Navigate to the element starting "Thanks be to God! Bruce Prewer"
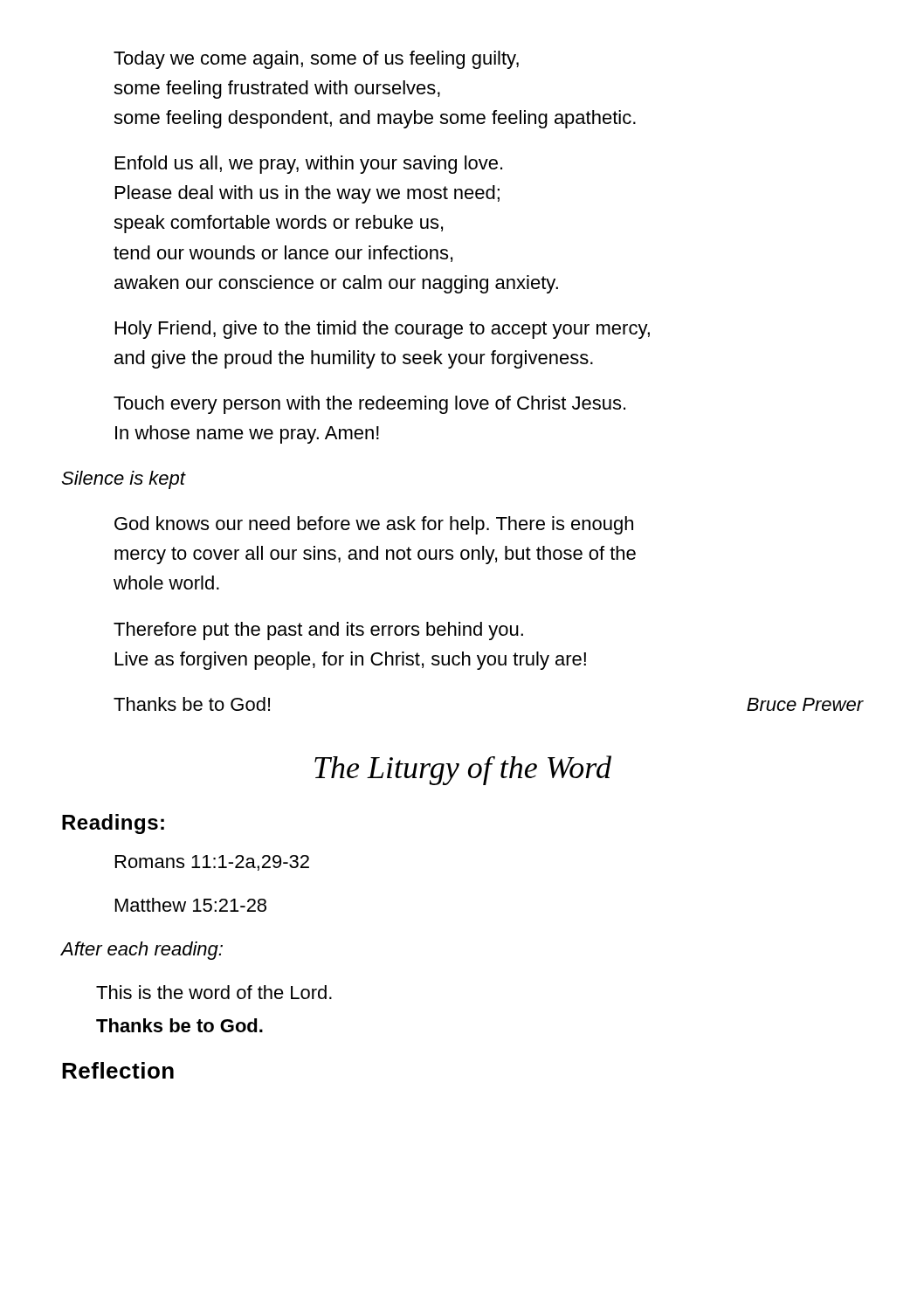Image resolution: width=924 pixels, height=1310 pixels. coord(187,702)
